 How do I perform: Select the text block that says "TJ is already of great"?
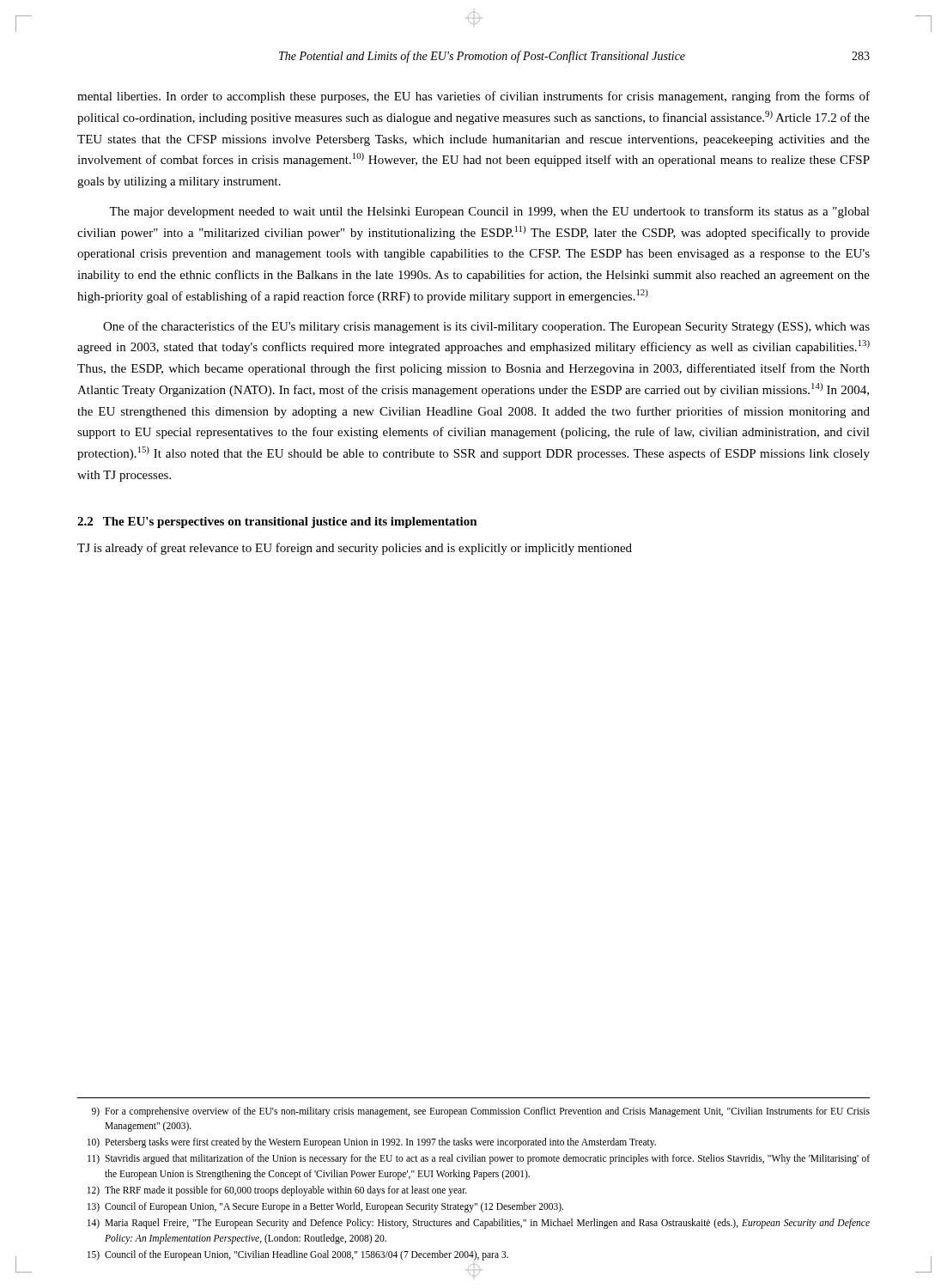point(474,548)
